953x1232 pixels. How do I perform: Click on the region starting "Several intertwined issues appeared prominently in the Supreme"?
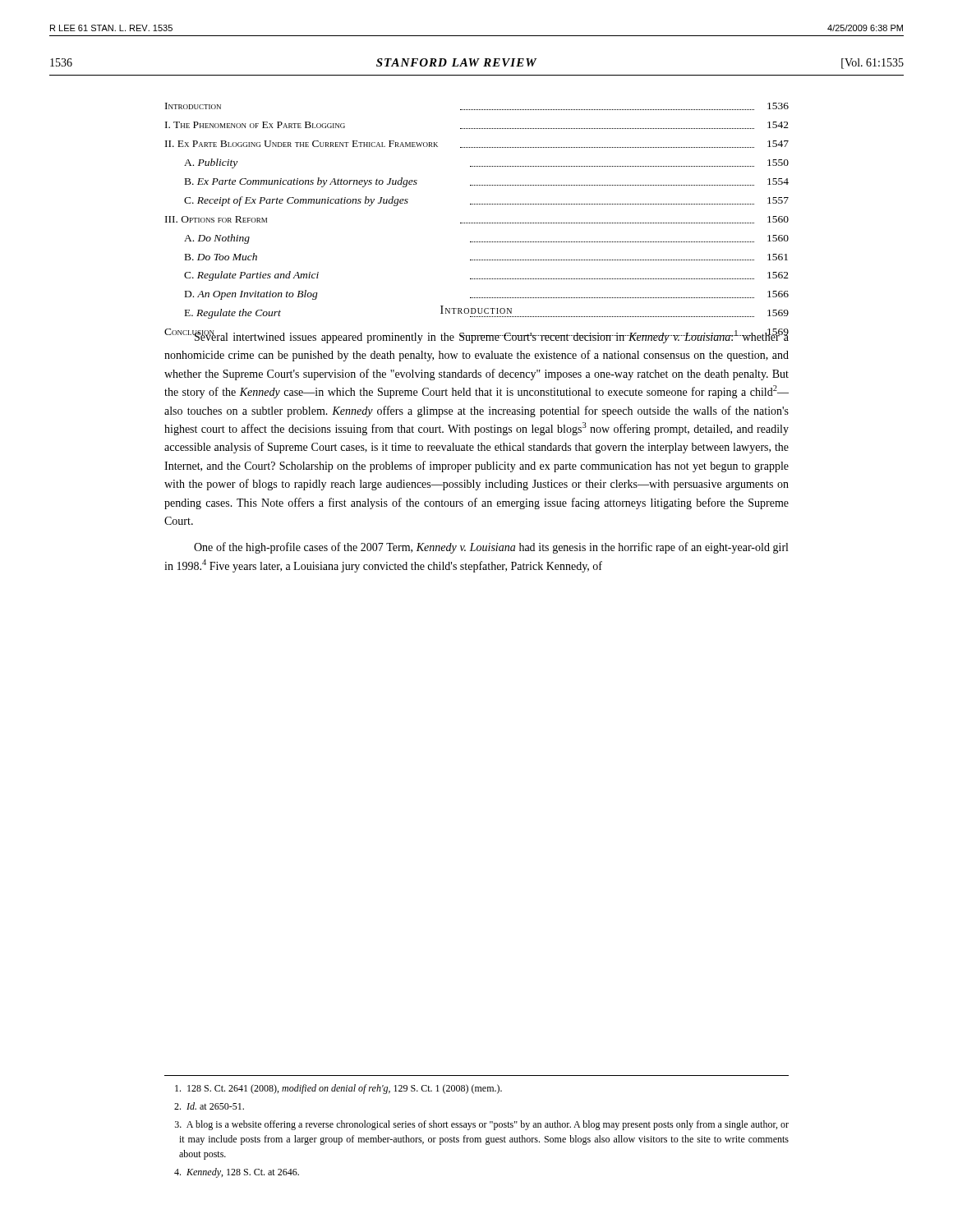coord(476,428)
